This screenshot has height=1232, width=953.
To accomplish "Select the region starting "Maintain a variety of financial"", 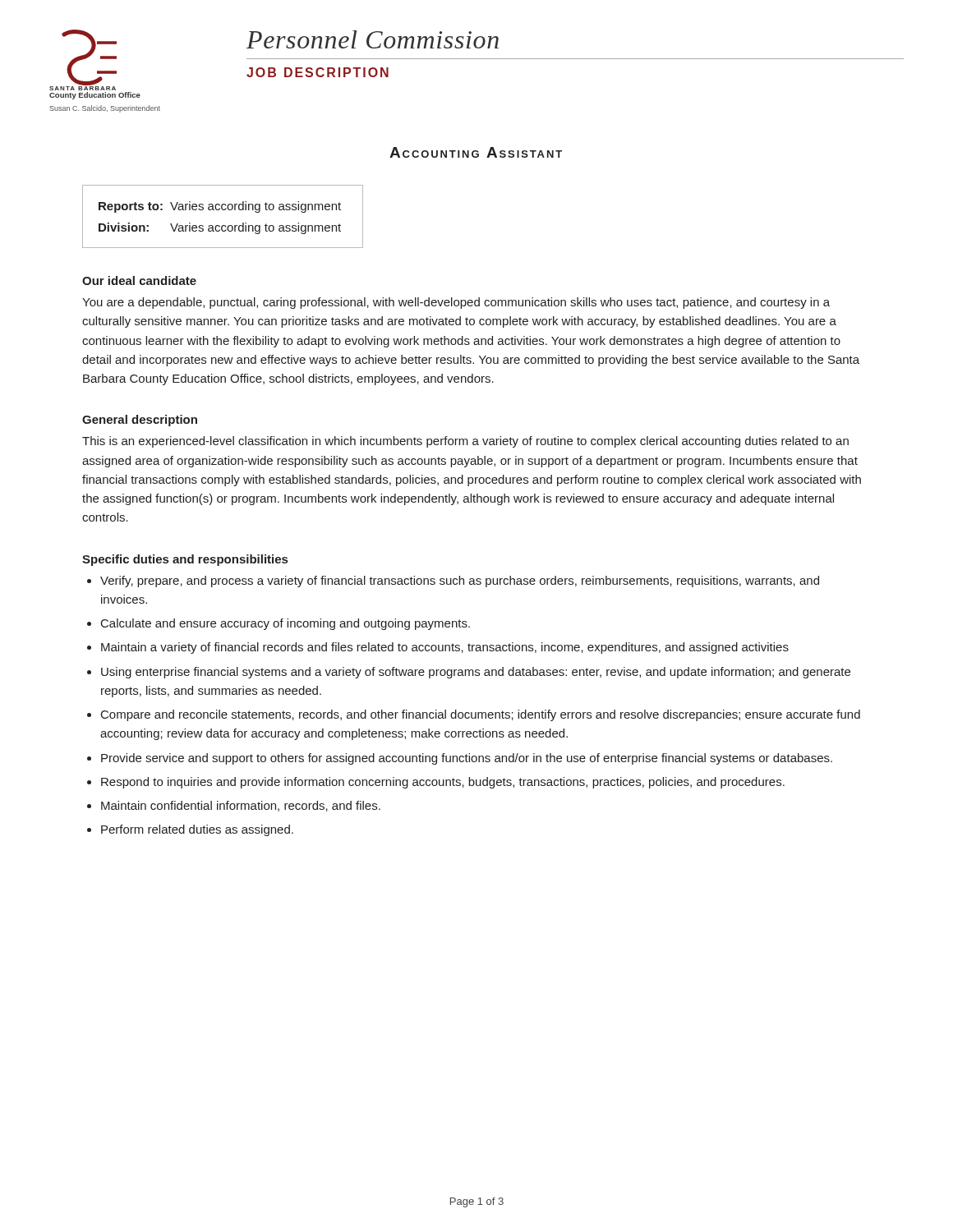I will coord(444,647).
